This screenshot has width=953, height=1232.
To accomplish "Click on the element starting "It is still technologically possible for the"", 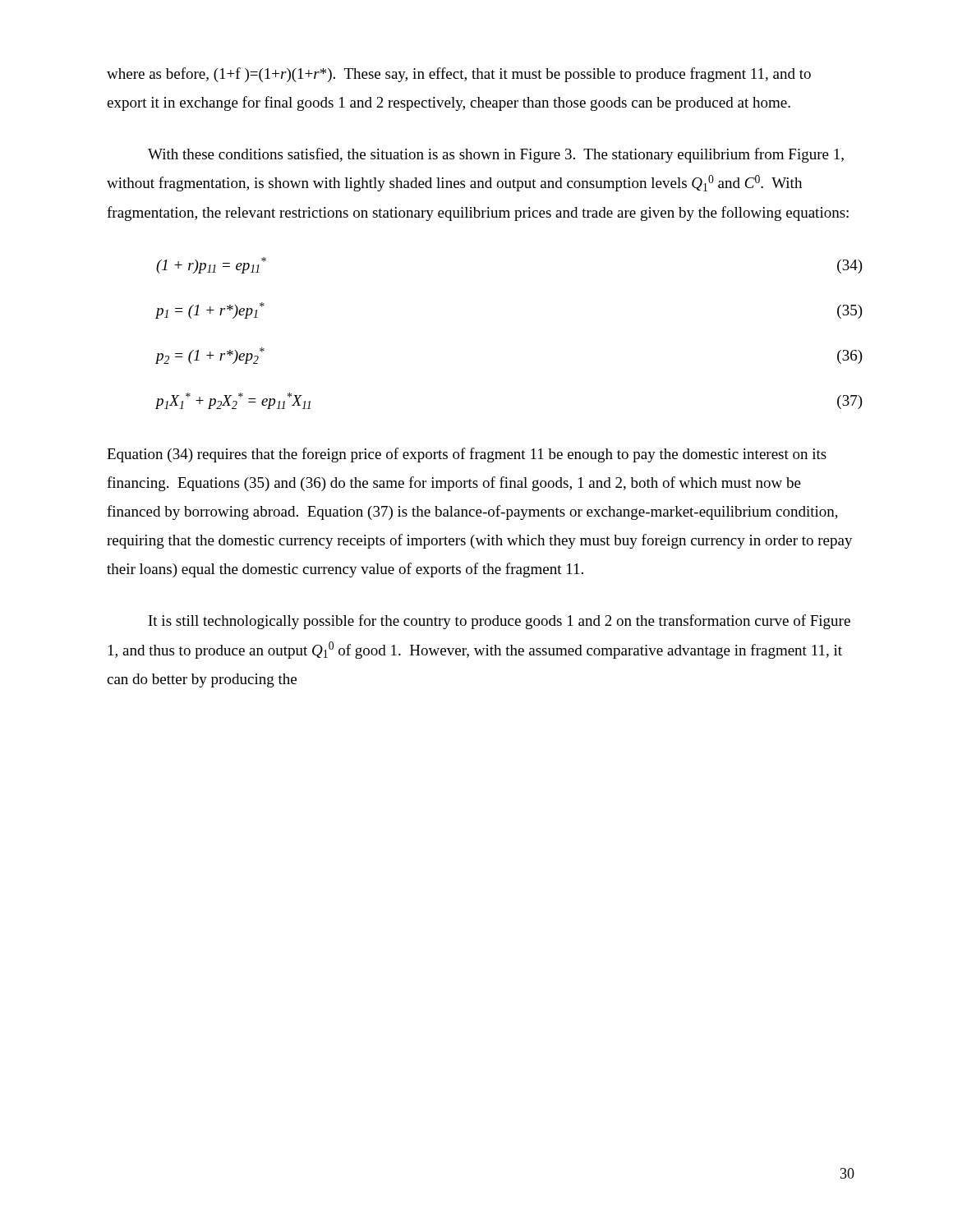I will [479, 650].
